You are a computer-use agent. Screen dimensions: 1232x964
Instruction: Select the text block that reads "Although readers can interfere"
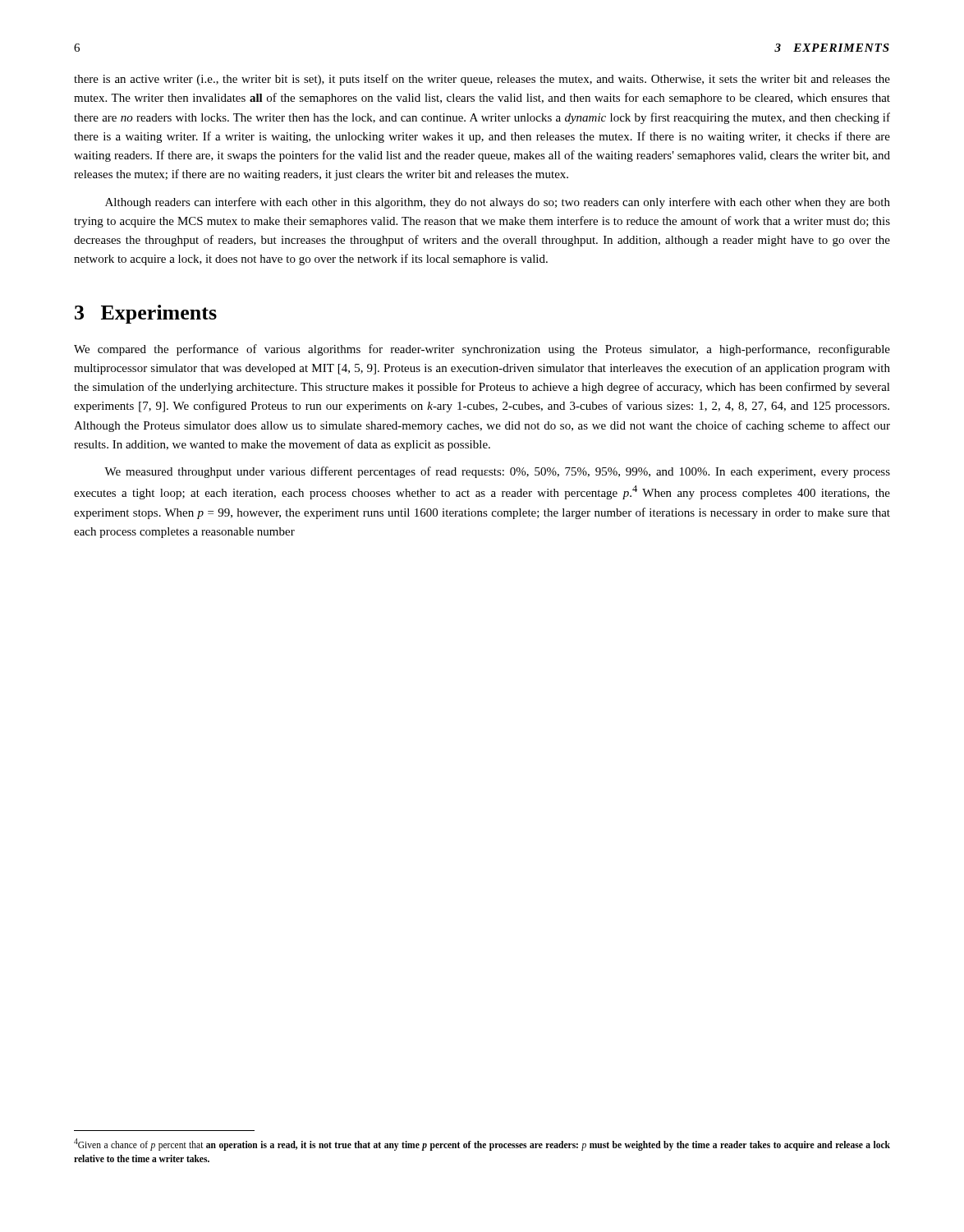tap(482, 231)
